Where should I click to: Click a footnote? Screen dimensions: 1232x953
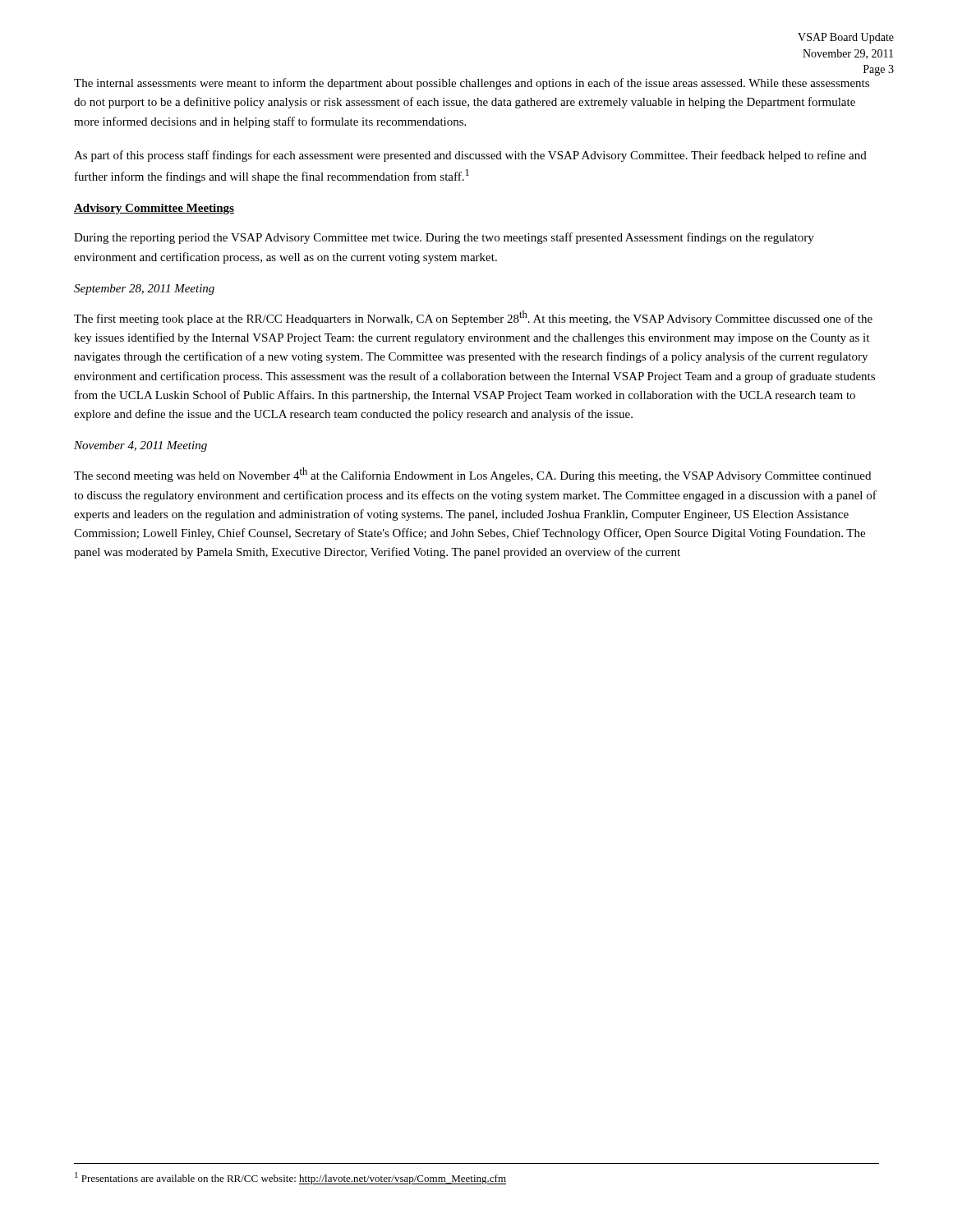[x=290, y=1178]
